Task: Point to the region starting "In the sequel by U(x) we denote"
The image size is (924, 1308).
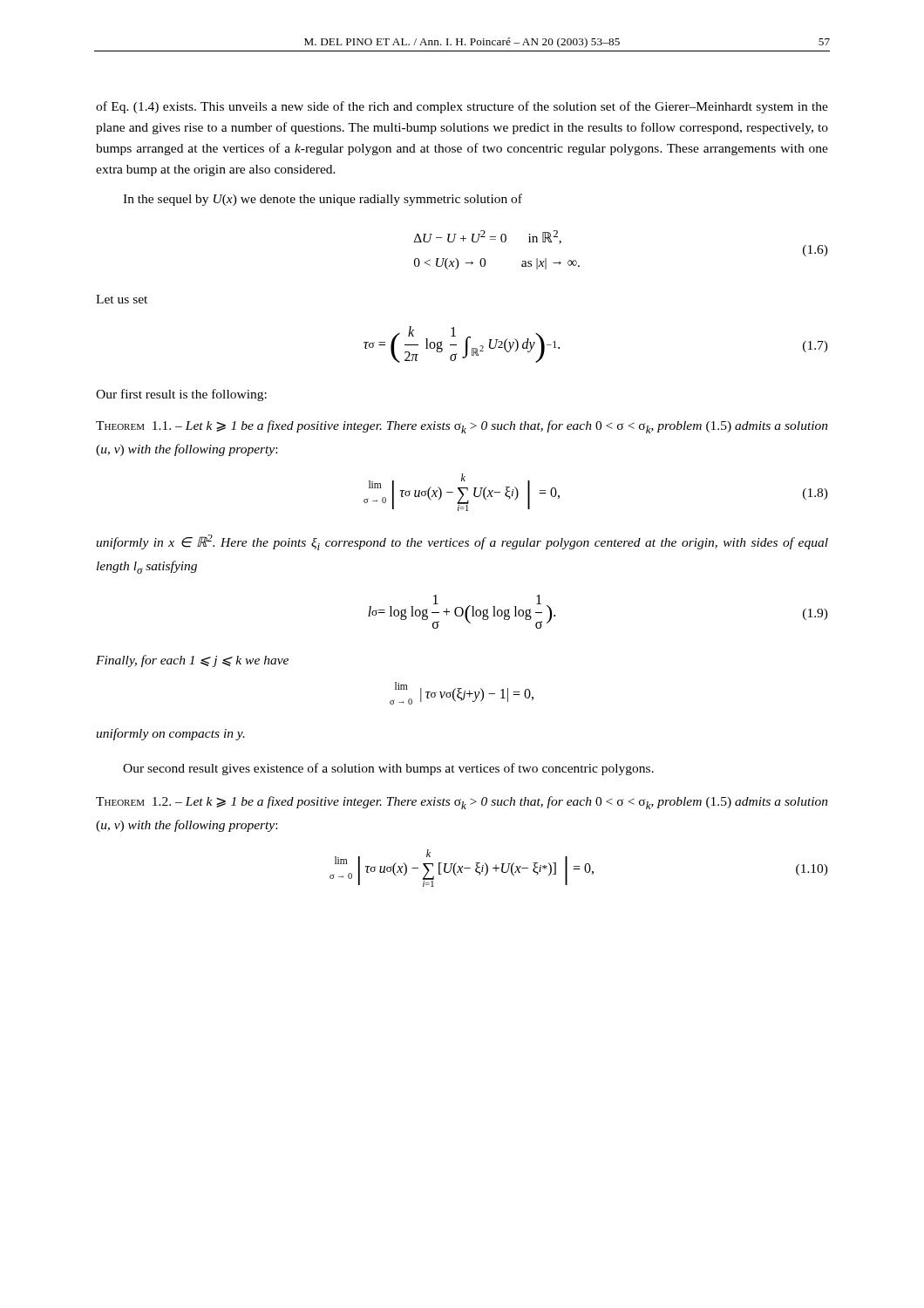Action: pos(323,198)
